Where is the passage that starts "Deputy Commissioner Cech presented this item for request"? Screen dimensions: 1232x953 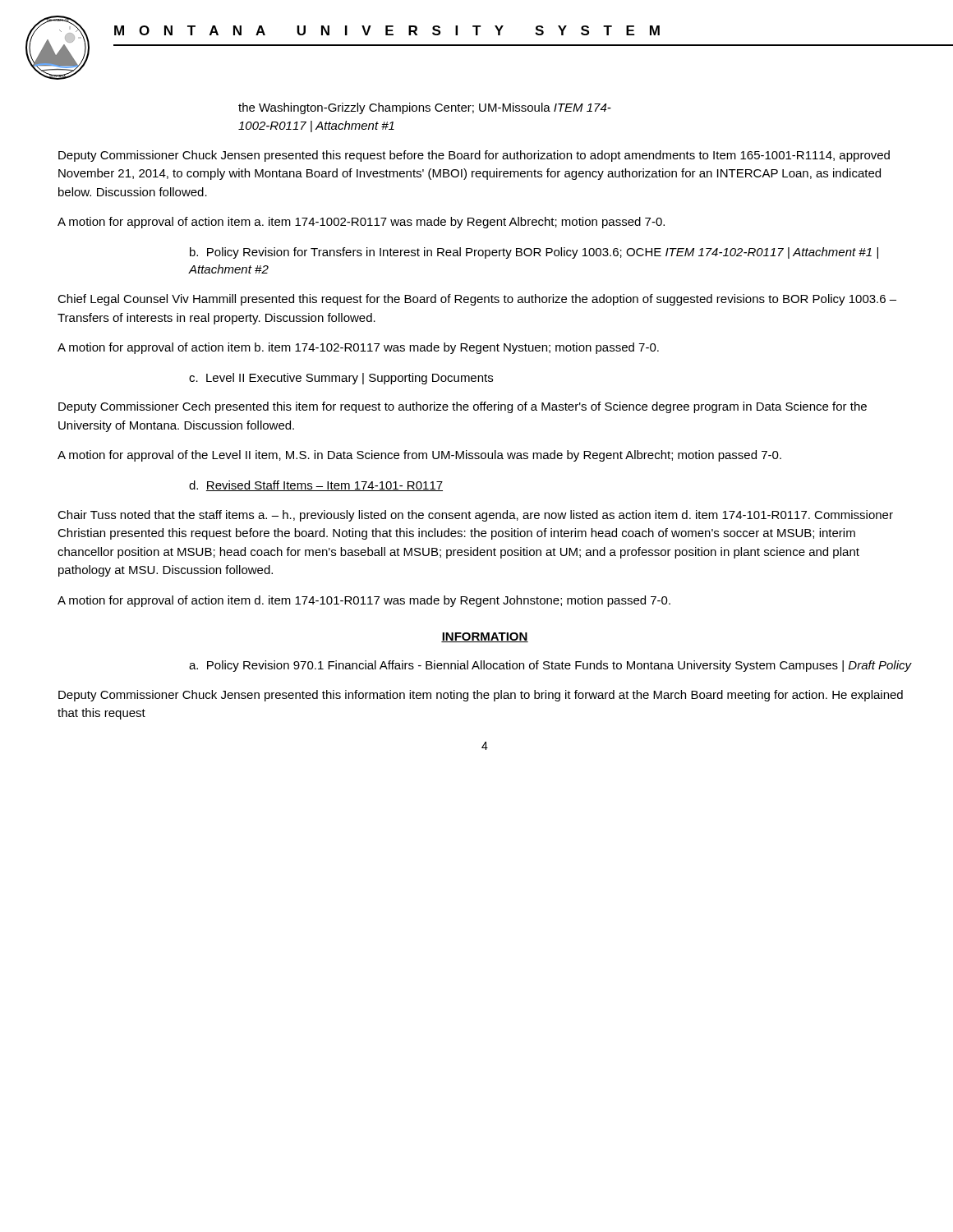pyautogui.click(x=462, y=416)
